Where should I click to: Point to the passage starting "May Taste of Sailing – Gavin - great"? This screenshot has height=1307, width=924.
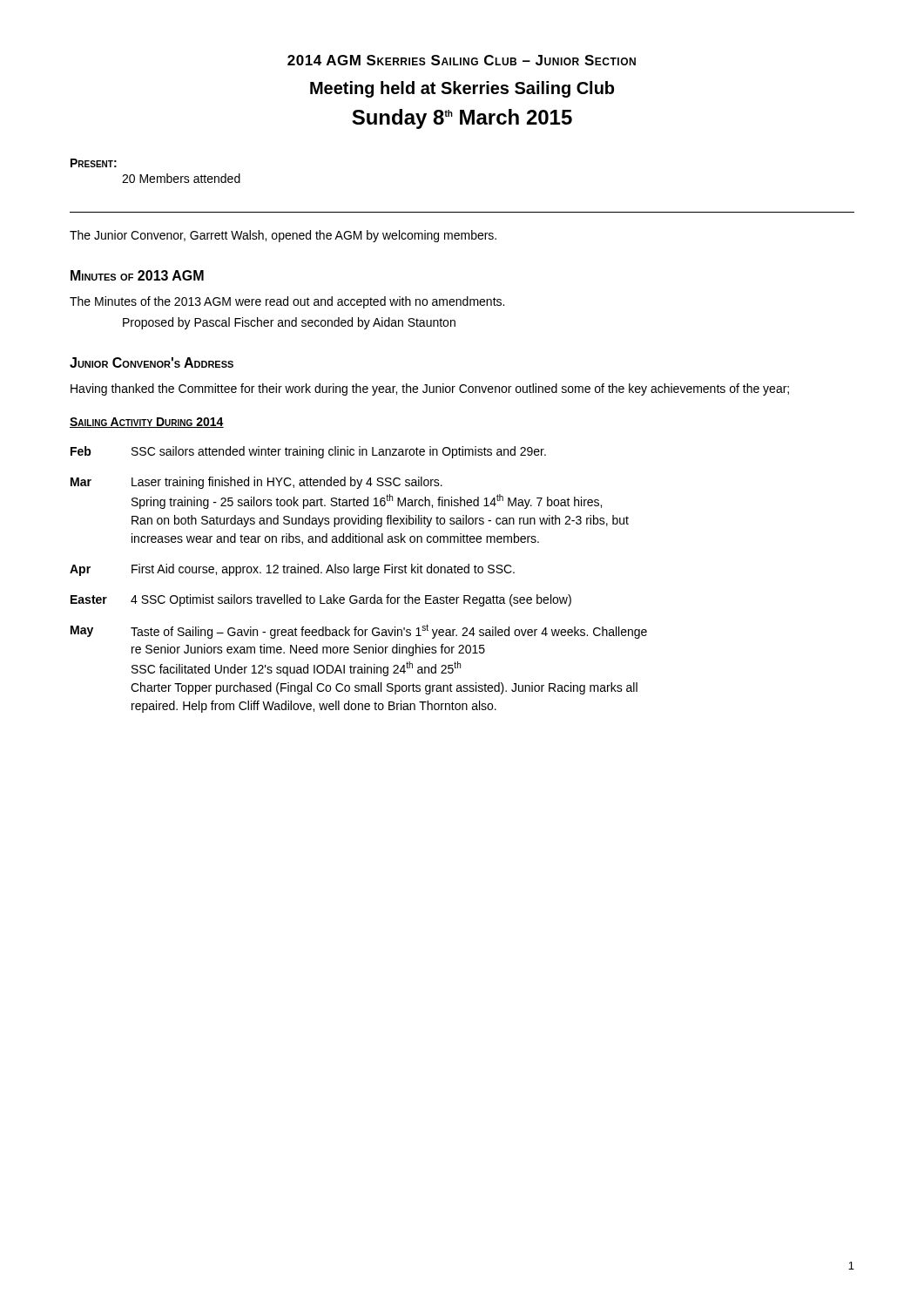[x=462, y=668]
